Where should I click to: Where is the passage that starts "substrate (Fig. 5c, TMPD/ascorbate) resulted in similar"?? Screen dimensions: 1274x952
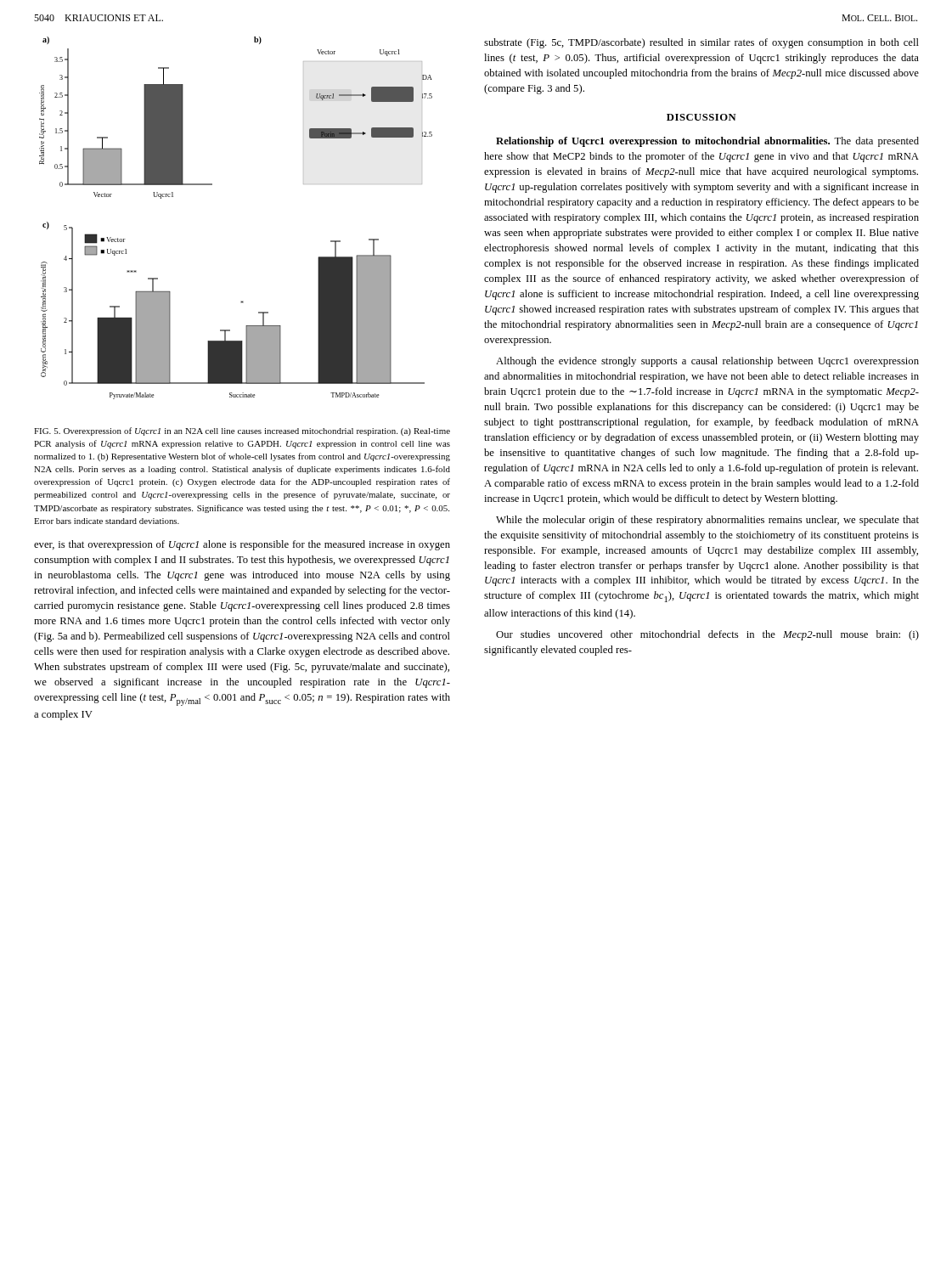(x=701, y=65)
